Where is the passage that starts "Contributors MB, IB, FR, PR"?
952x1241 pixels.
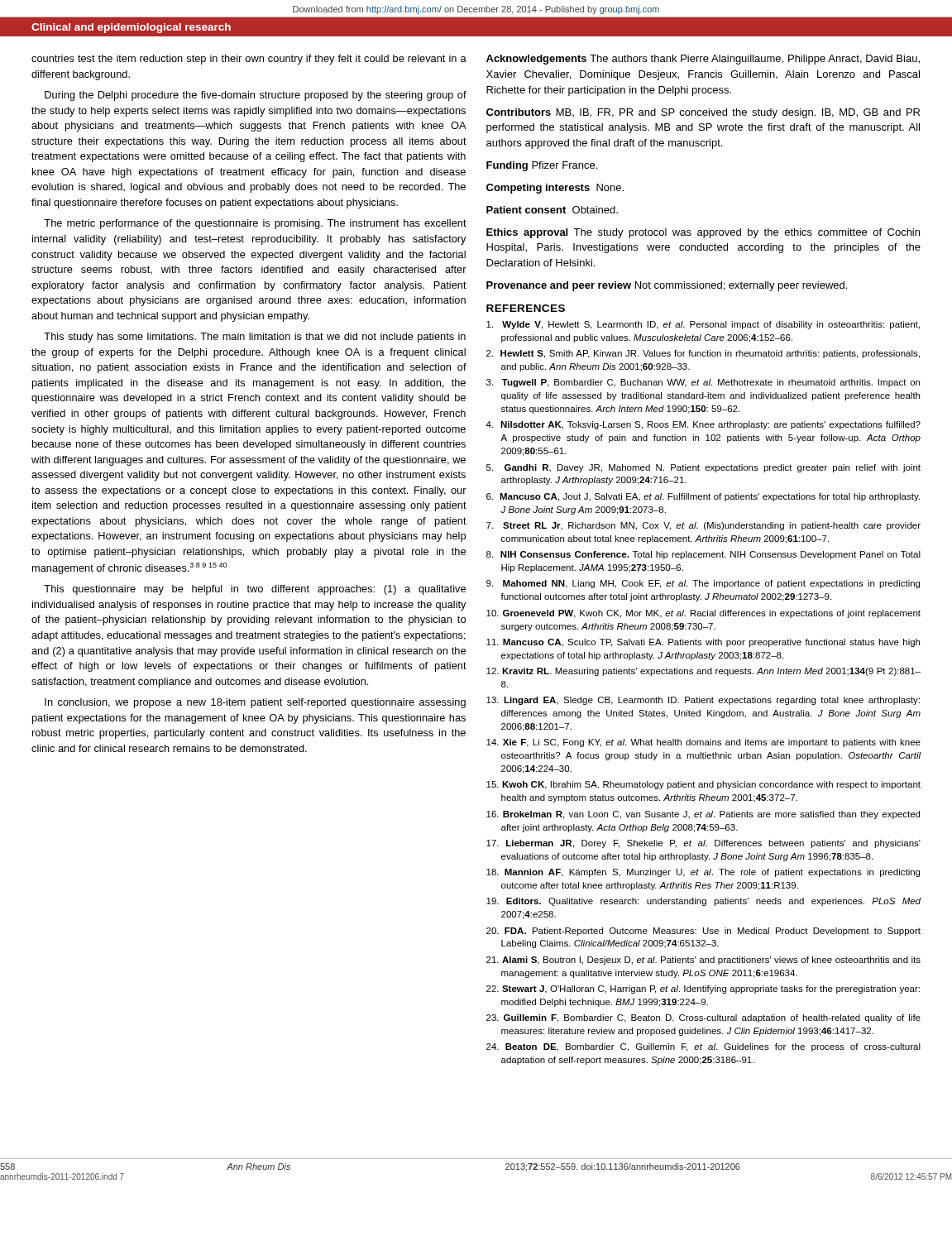[x=703, y=128]
